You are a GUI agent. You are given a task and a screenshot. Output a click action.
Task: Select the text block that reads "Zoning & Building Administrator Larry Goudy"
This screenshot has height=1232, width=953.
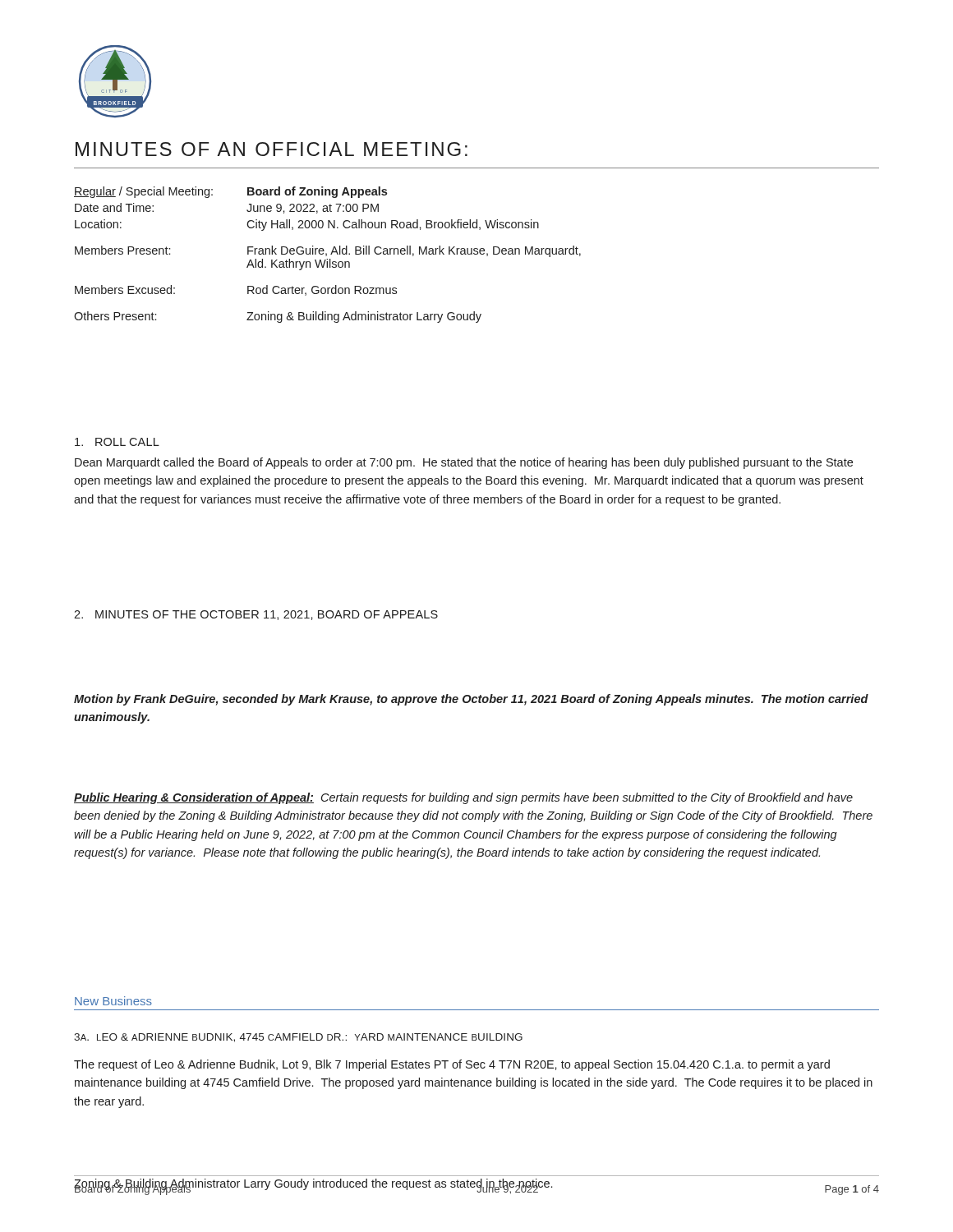(476, 1184)
